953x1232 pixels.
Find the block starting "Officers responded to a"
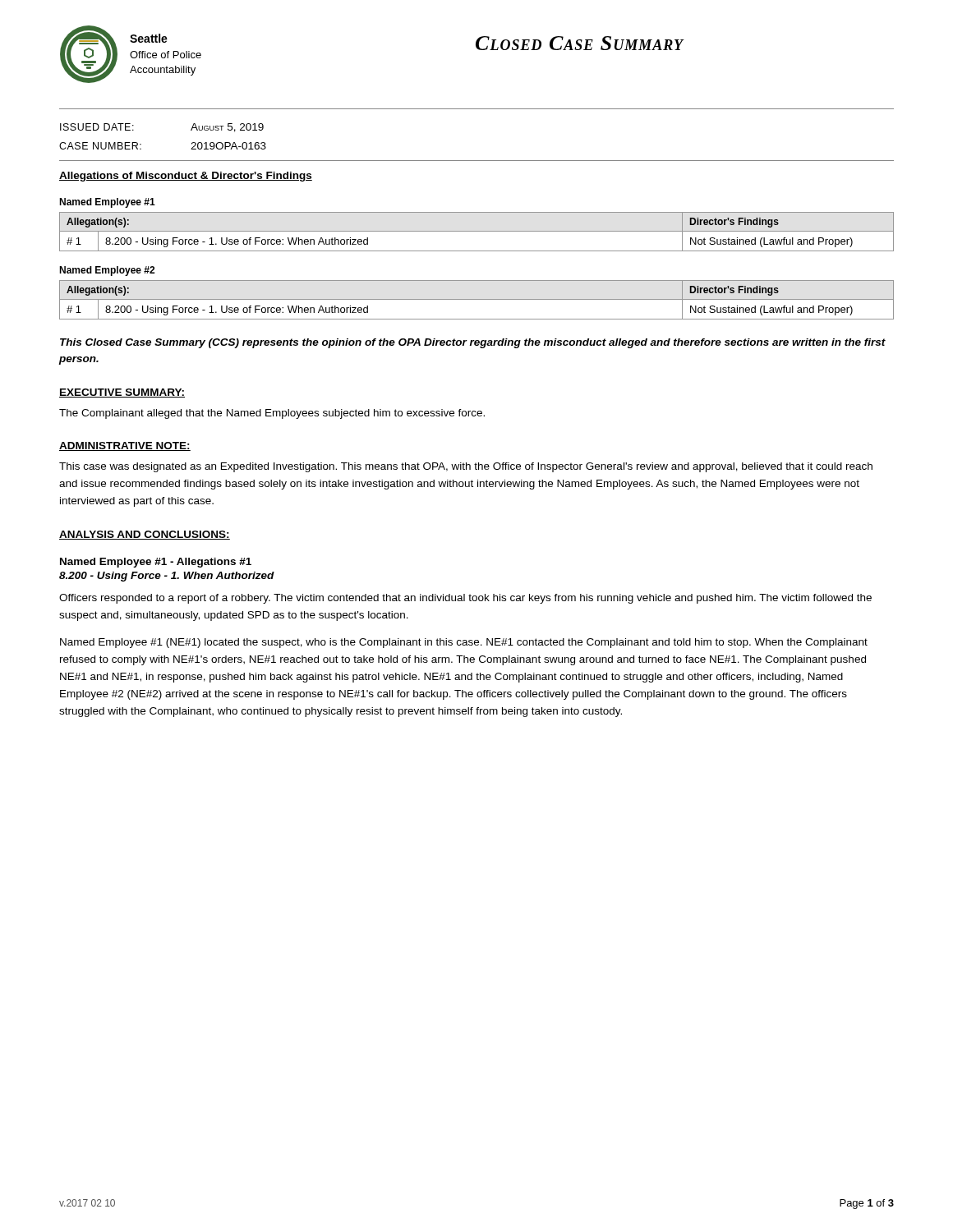466,606
